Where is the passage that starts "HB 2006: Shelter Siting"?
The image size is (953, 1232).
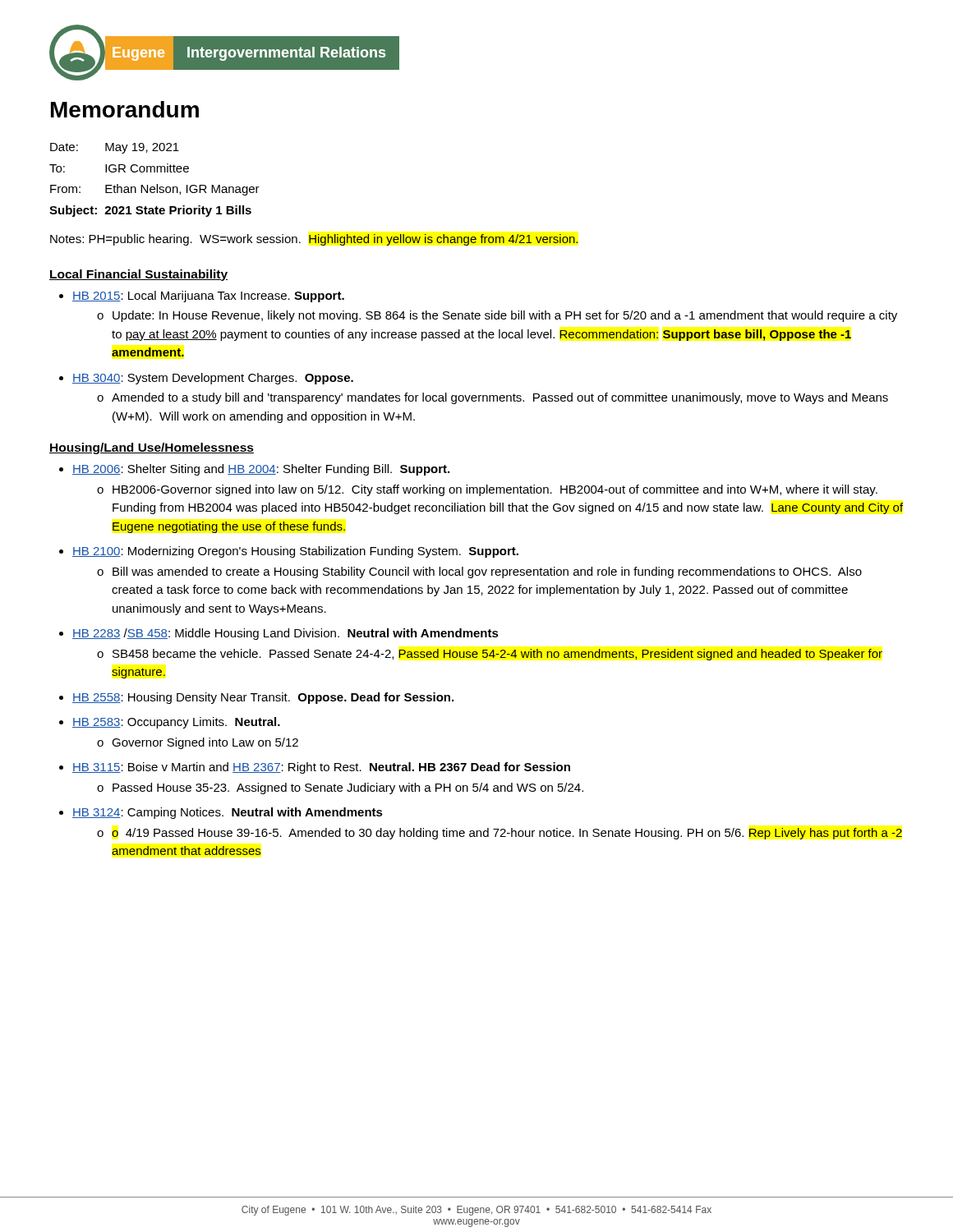476,498
